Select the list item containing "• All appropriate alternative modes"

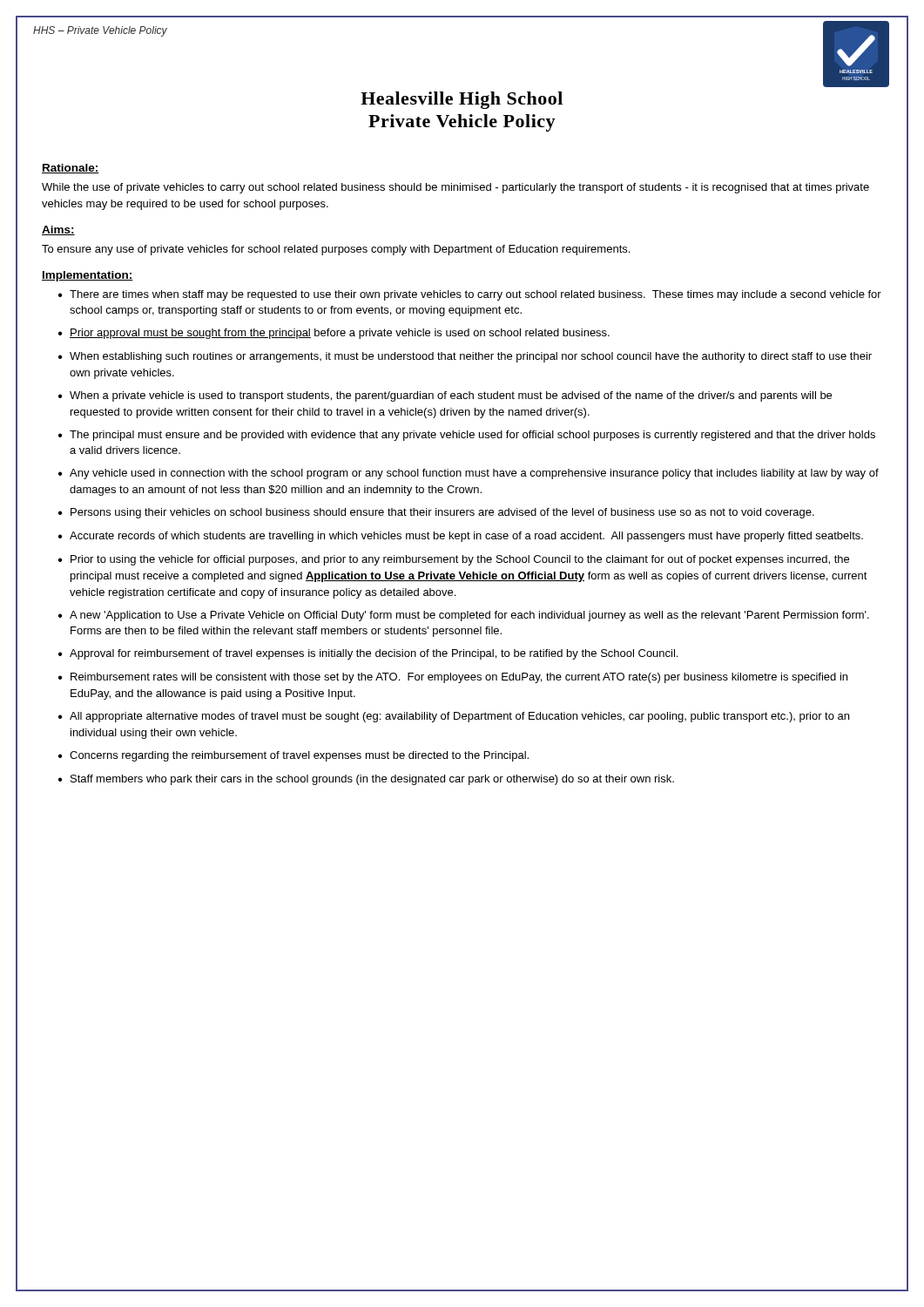coord(462,725)
